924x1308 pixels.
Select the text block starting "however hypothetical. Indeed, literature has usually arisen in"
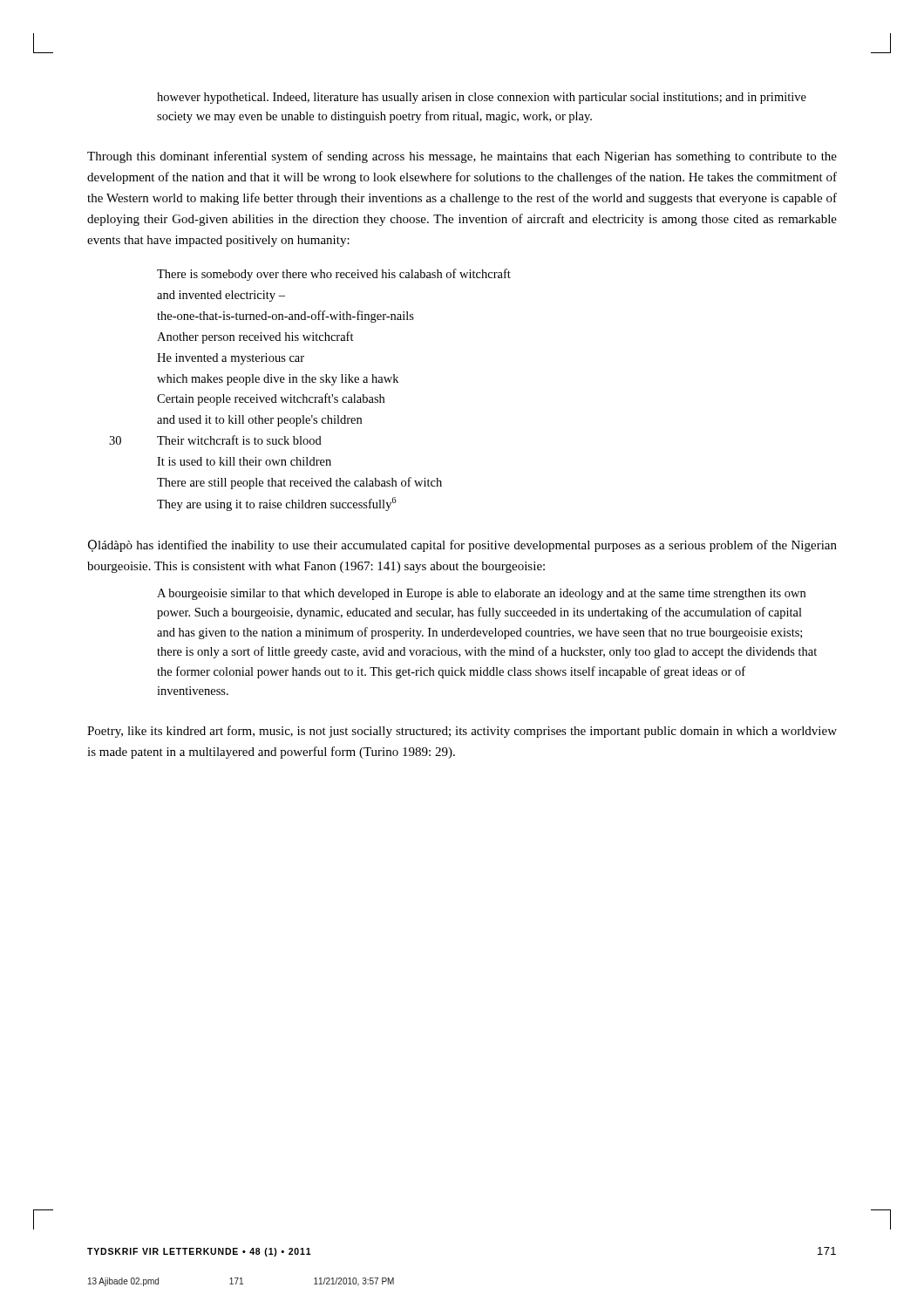[488, 107]
